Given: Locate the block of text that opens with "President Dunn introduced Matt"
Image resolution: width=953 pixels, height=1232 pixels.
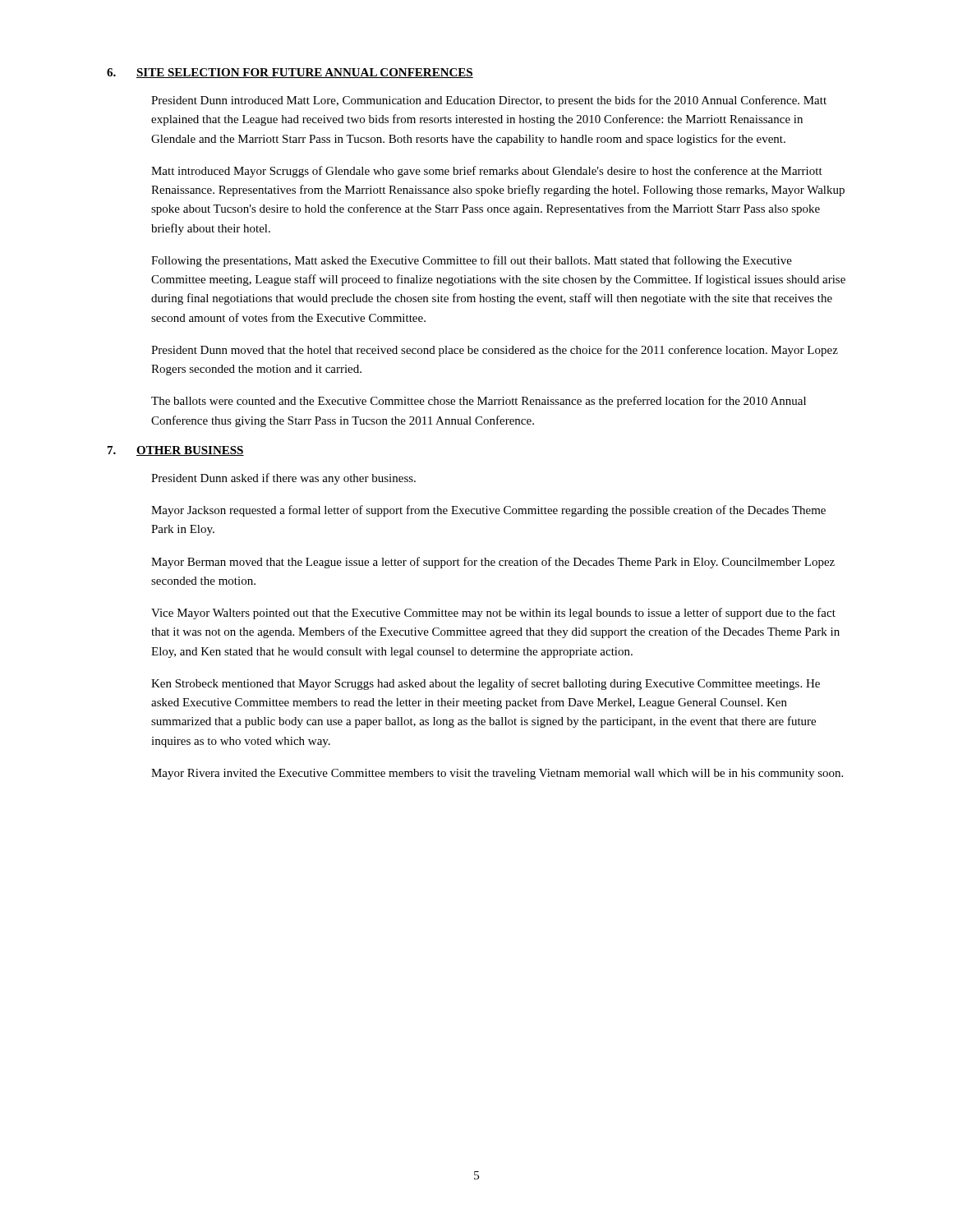Looking at the screenshot, I should (x=489, y=119).
